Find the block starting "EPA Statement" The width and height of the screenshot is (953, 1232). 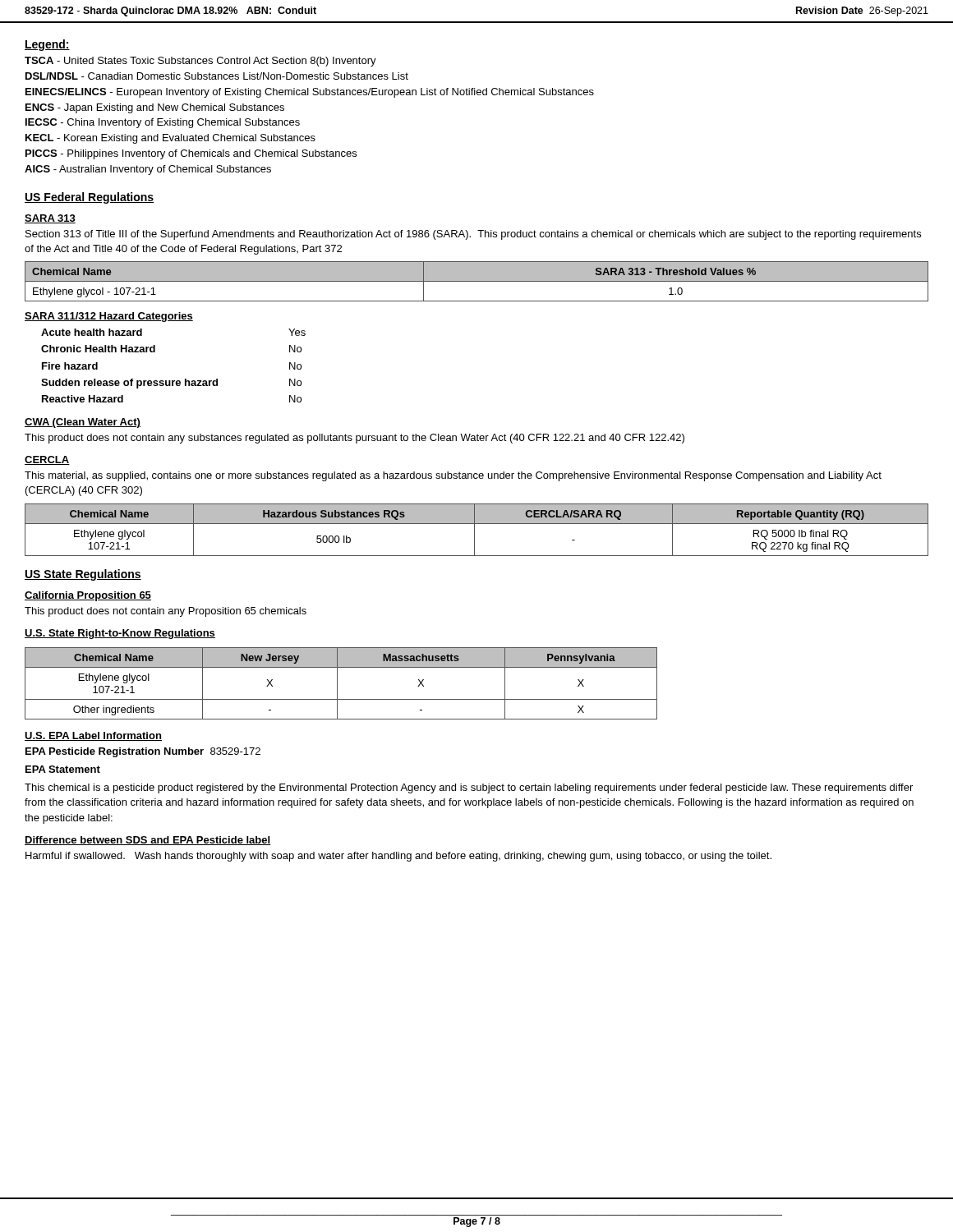pyautogui.click(x=62, y=769)
